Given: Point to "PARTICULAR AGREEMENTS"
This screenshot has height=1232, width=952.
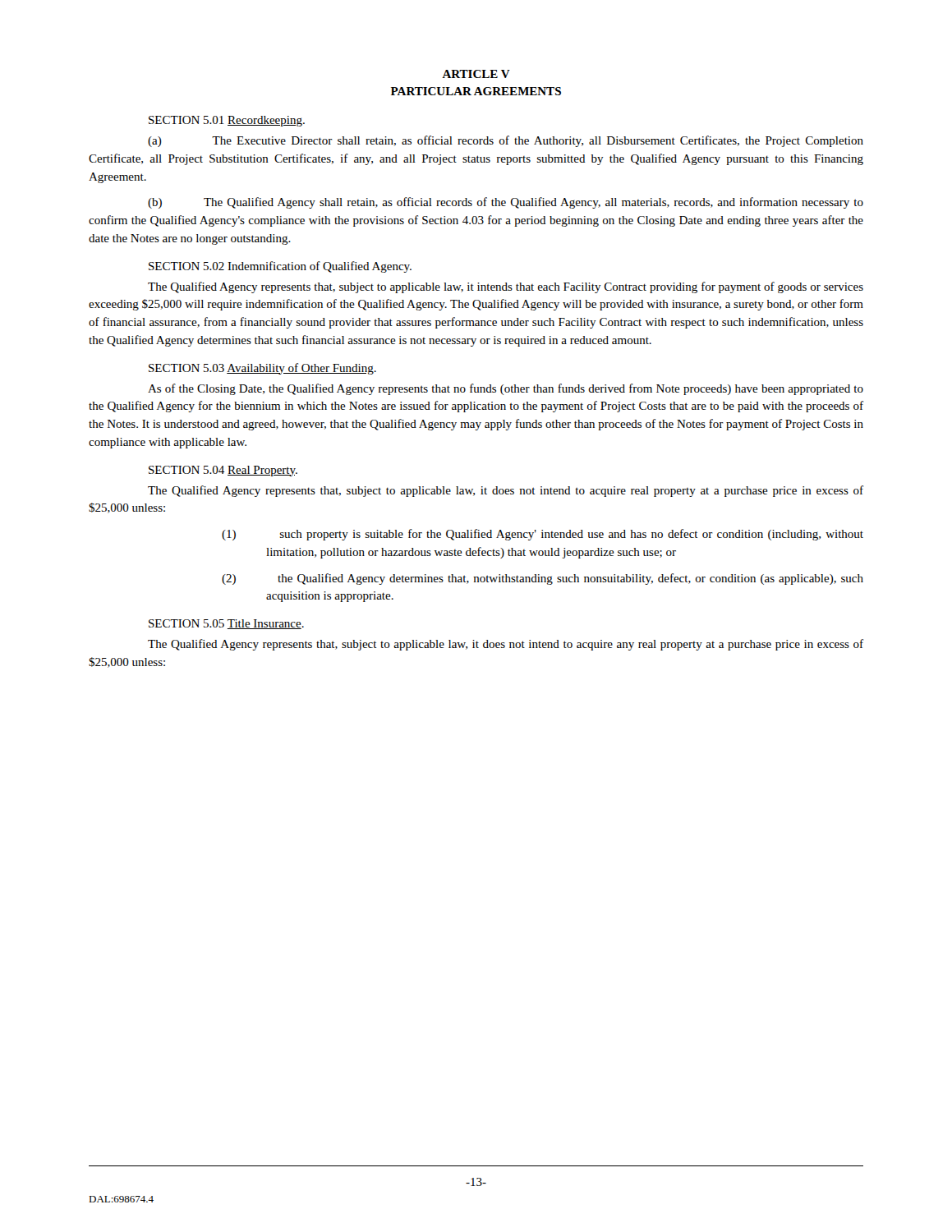Looking at the screenshot, I should [476, 91].
